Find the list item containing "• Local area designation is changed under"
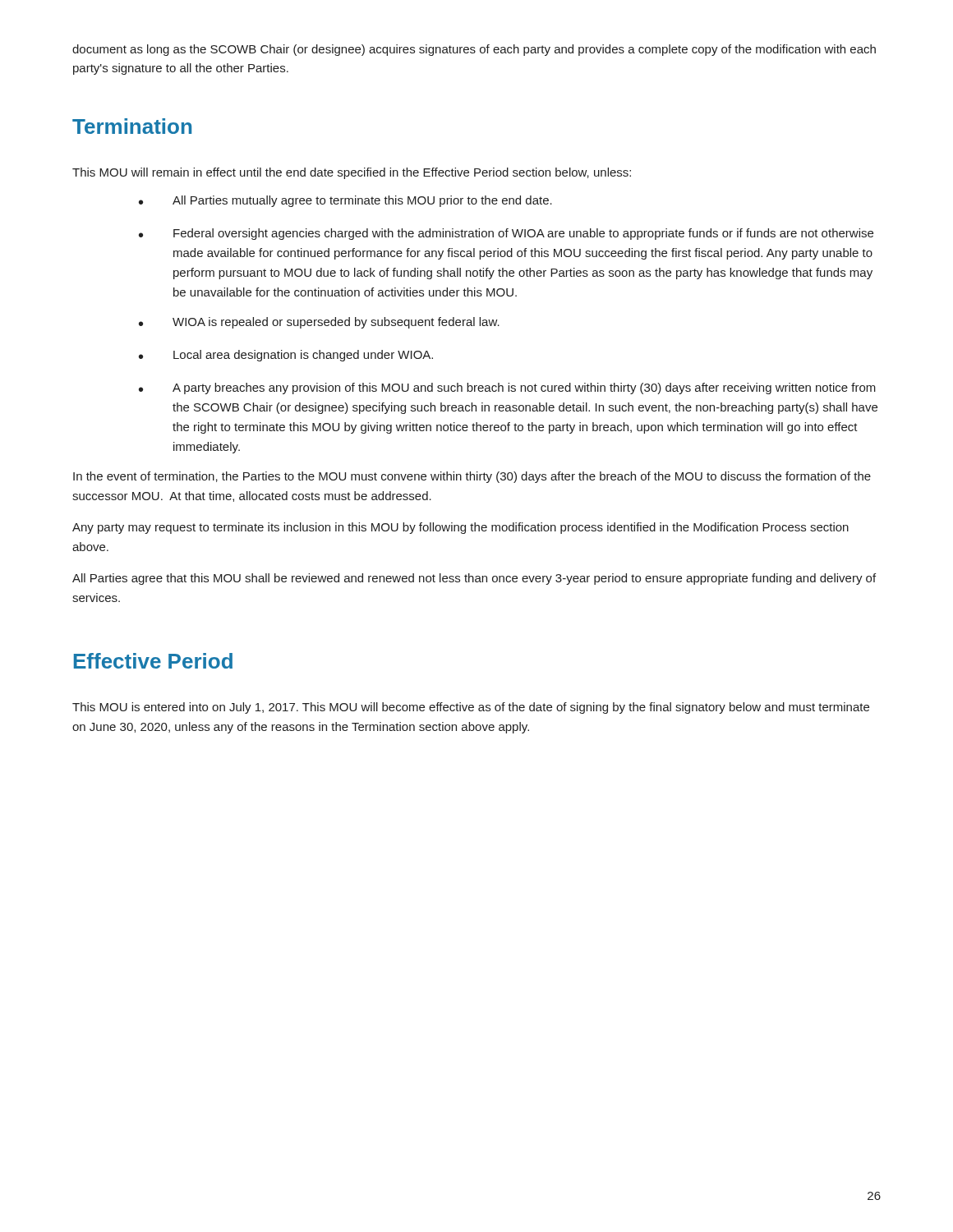 point(286,356)
